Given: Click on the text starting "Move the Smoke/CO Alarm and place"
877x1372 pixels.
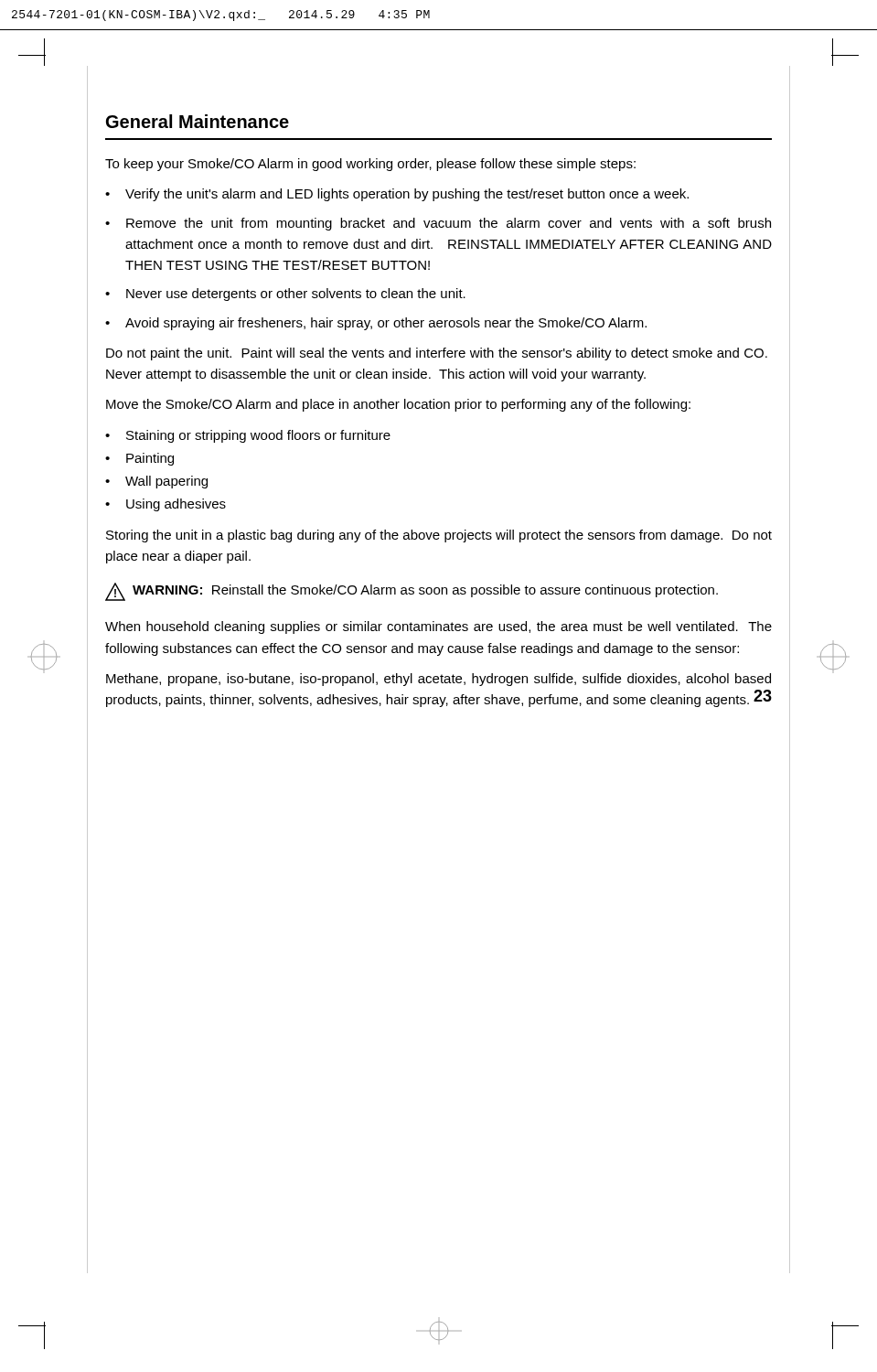Looking at the screenshot, I should [398, 404].
